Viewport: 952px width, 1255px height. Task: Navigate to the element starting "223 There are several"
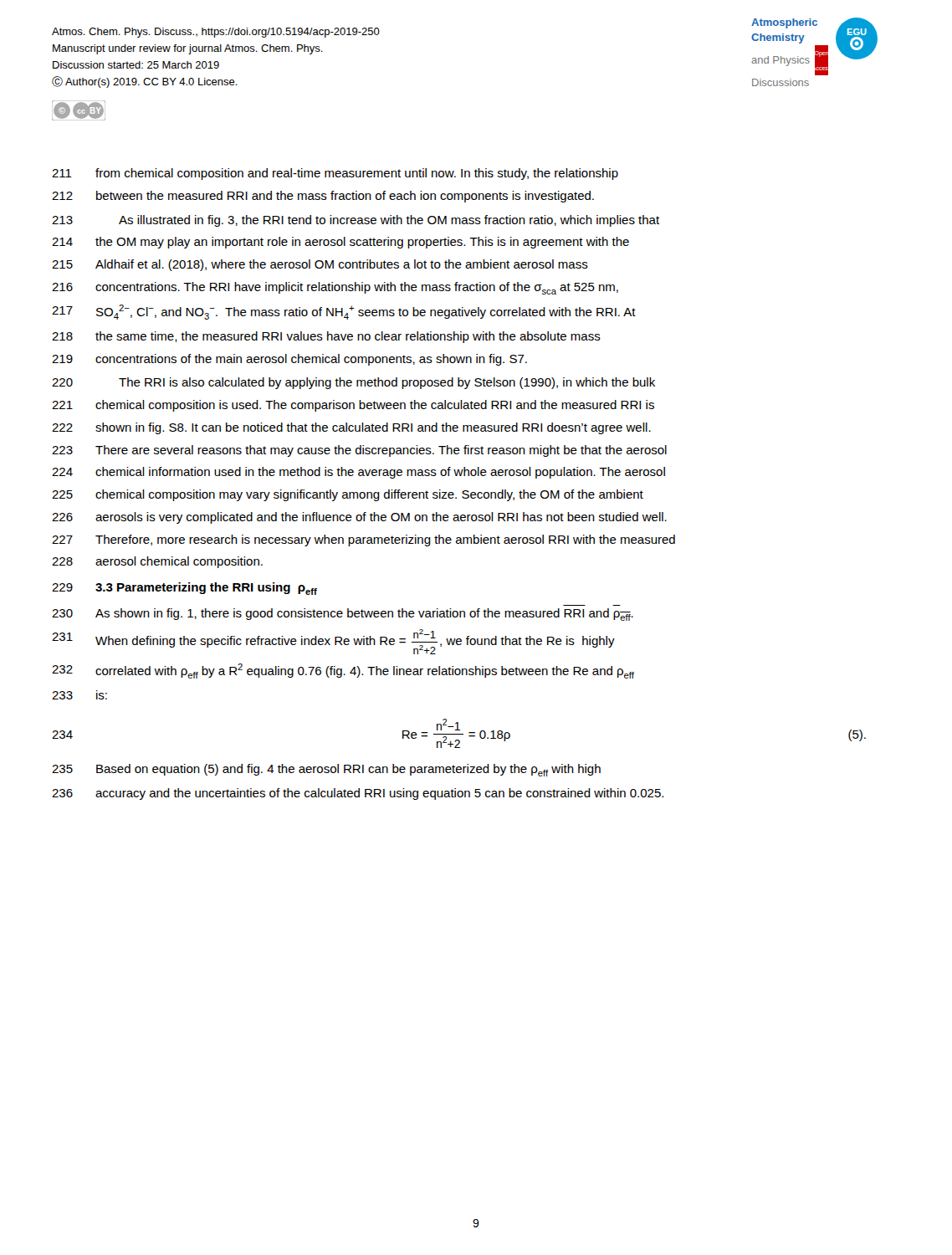pyautogui.click(x=476, y=450)
